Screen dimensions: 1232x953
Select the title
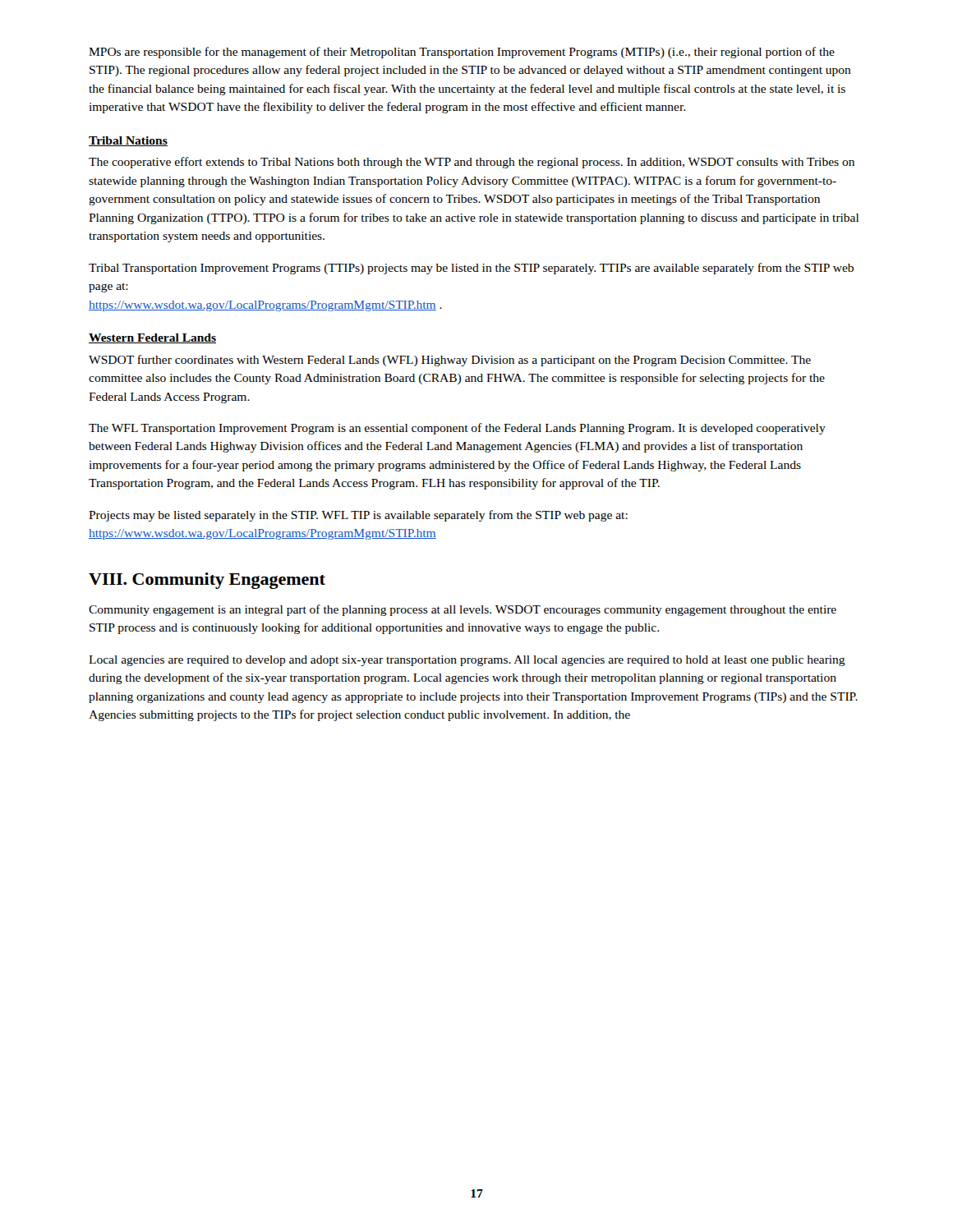click(x=207, y=578)
